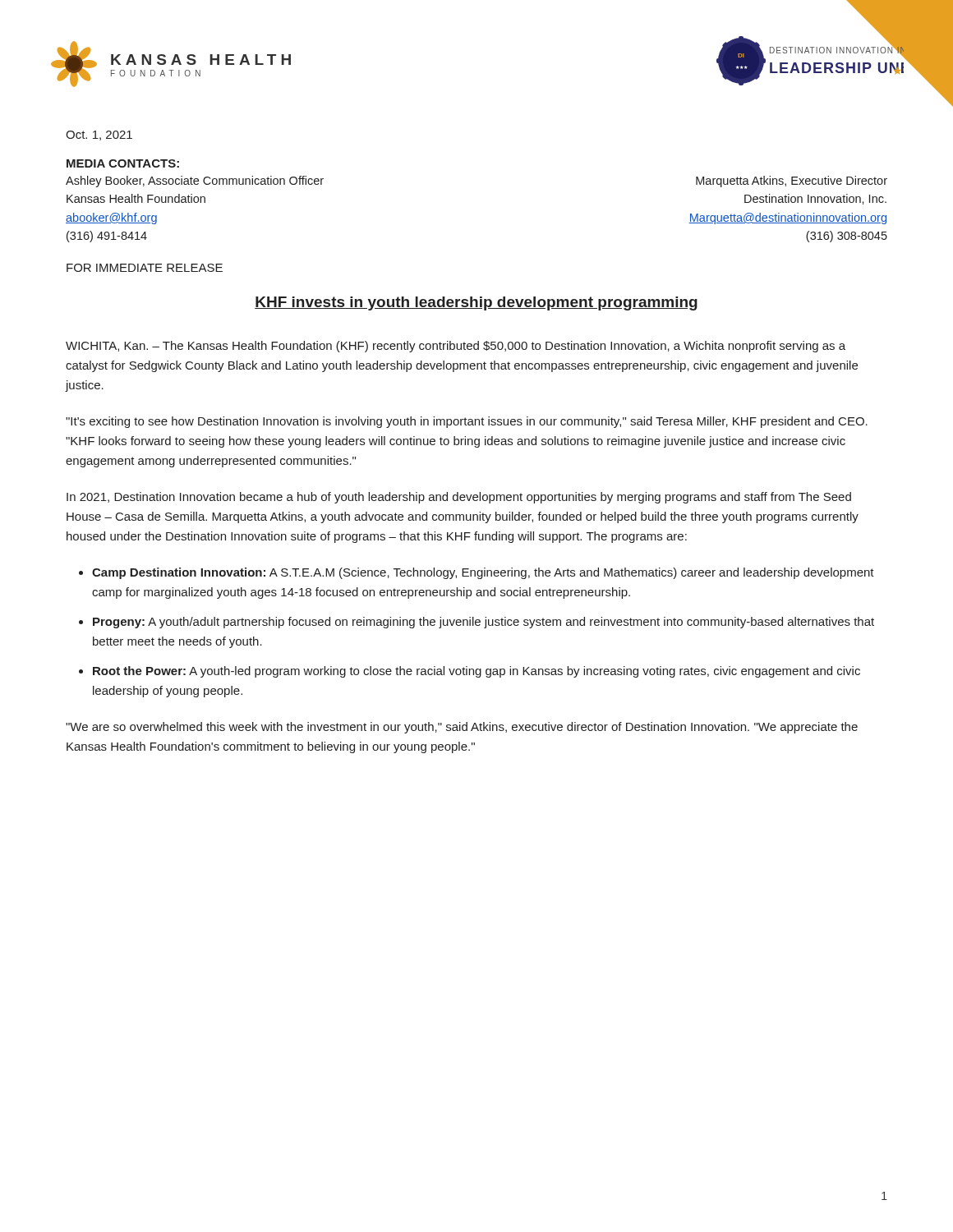Image resolution: width=953 pixels, height=1232 pixels.
Task: Click on the text starting "Root the Power: A youth-led program working to"
Action: pos(476,680)
